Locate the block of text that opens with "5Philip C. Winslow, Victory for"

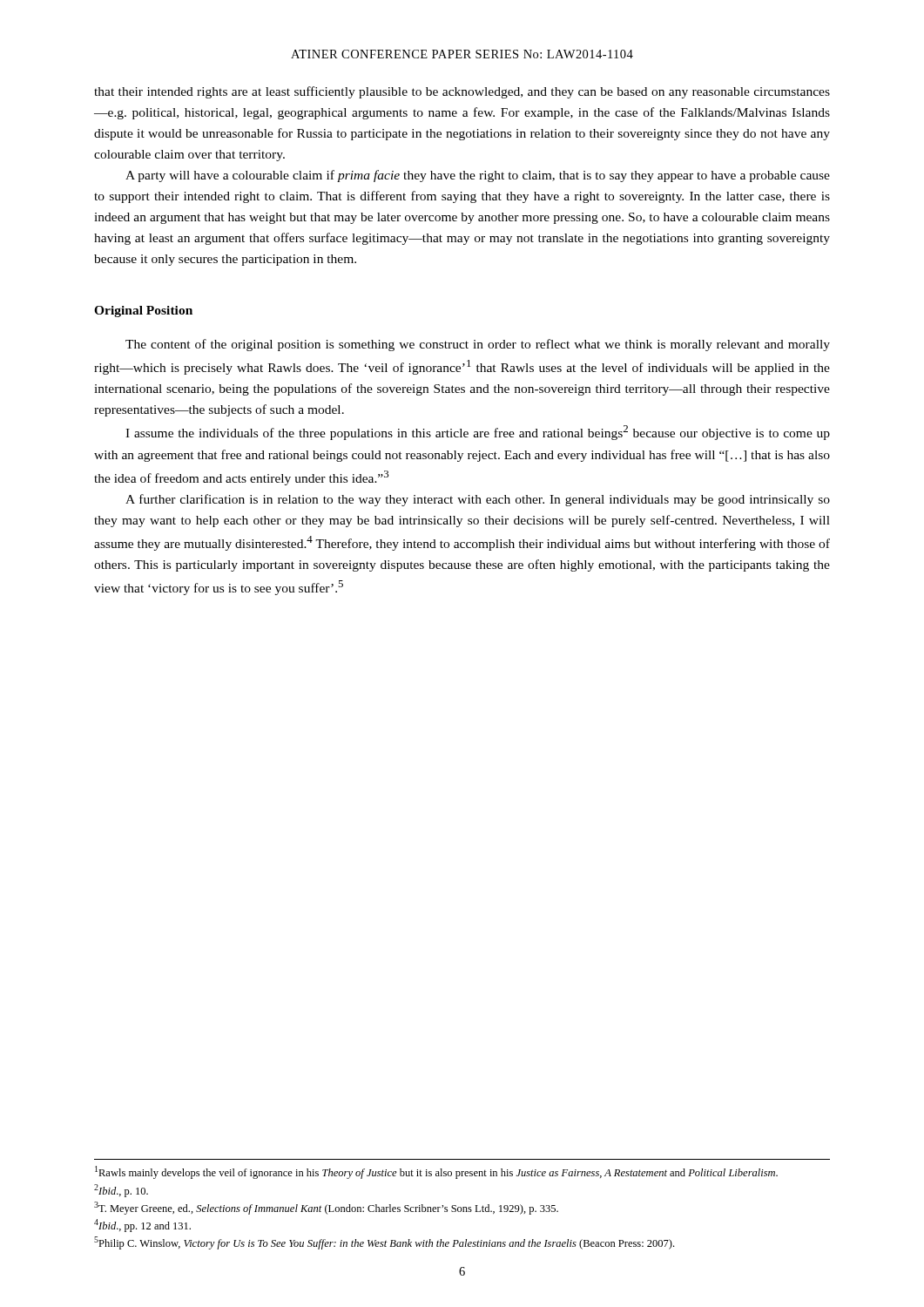385,1242
